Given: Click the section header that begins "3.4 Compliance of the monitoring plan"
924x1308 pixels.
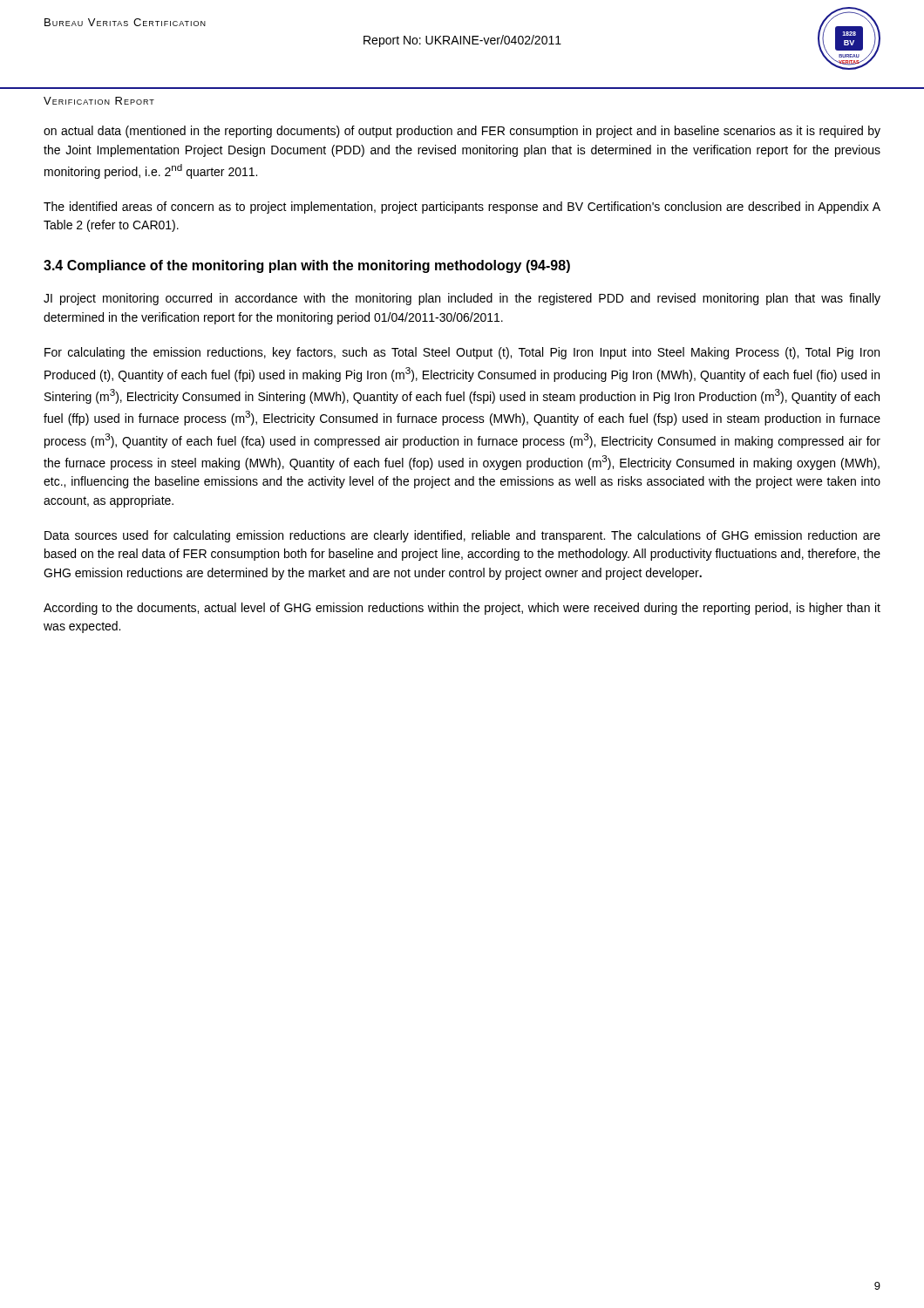Looking at the screenshot, I should pos(307,266).
